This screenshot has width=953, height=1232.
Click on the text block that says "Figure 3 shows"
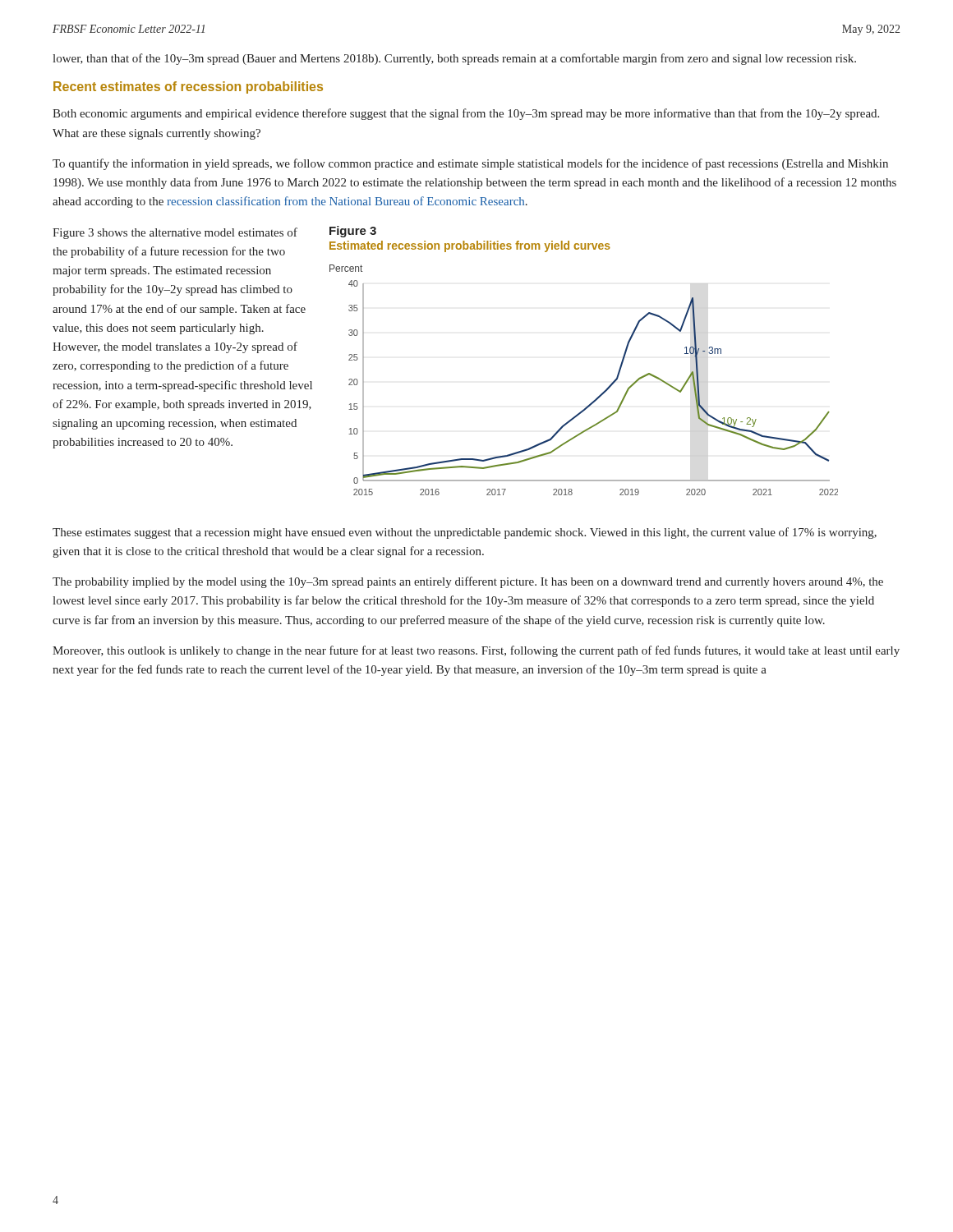pyautogui.click(x=183, y=337)
